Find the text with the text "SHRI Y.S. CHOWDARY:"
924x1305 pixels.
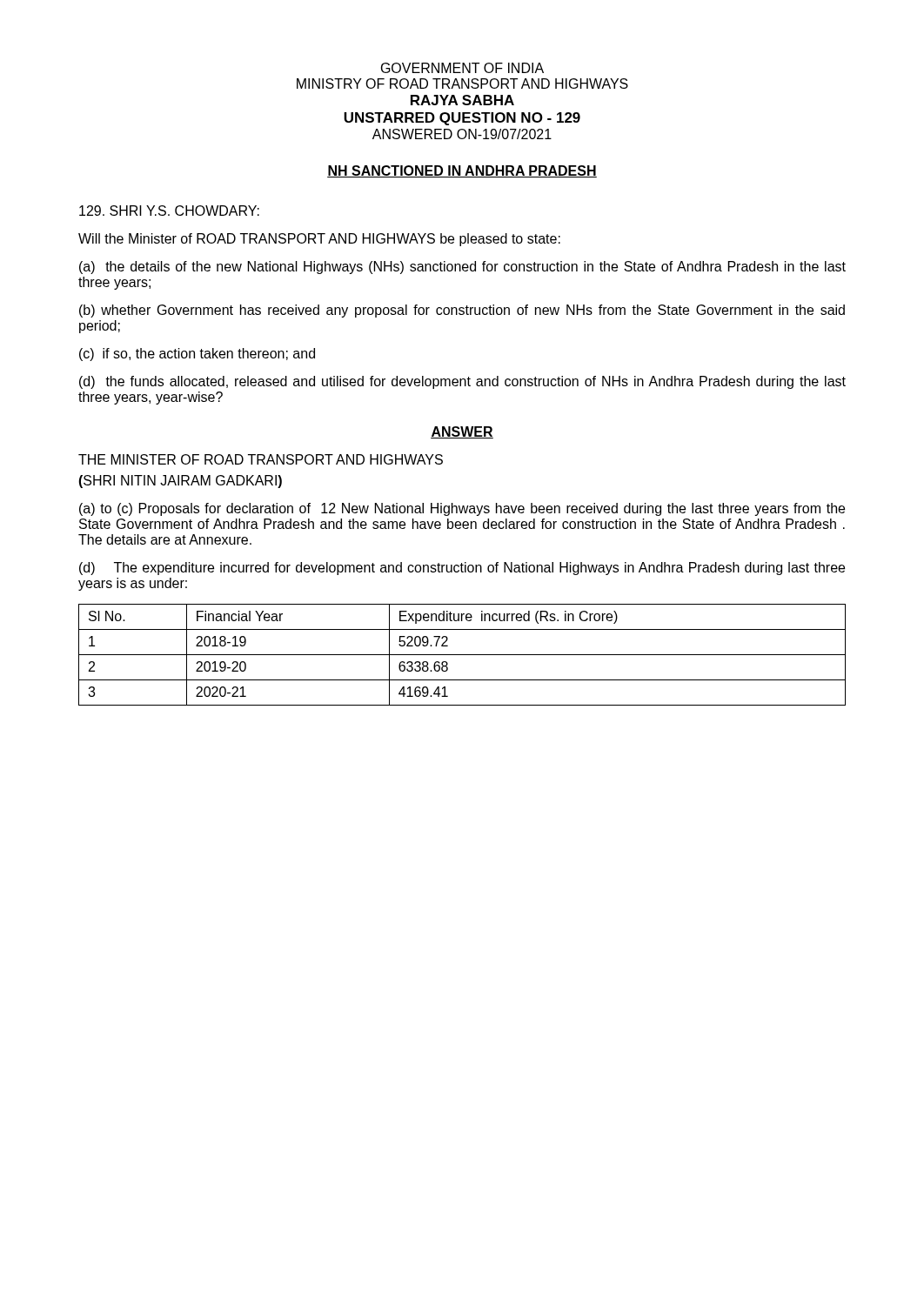pyautogui.click(x=169, y=211)
